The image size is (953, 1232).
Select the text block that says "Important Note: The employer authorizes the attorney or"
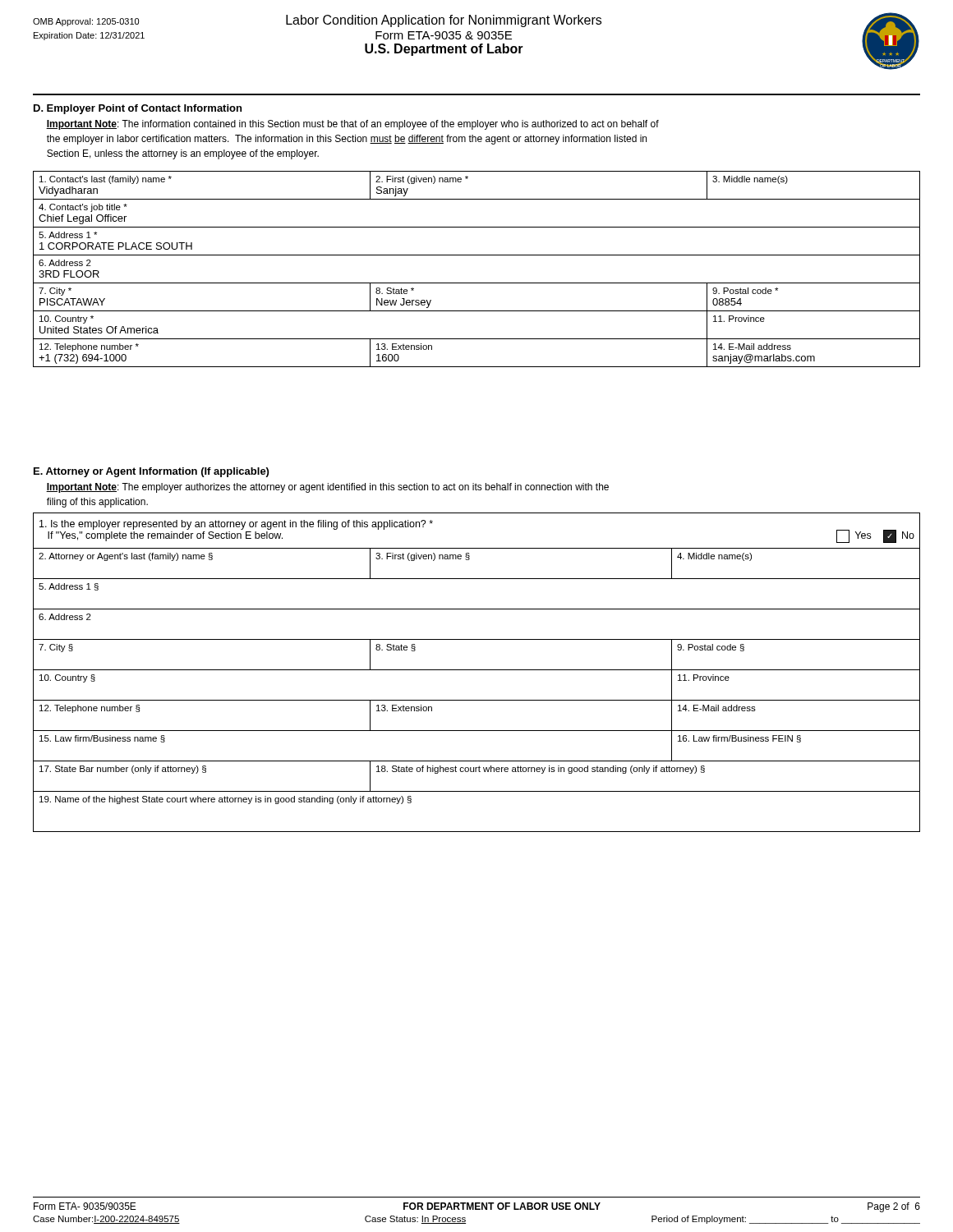click(321, 494)
